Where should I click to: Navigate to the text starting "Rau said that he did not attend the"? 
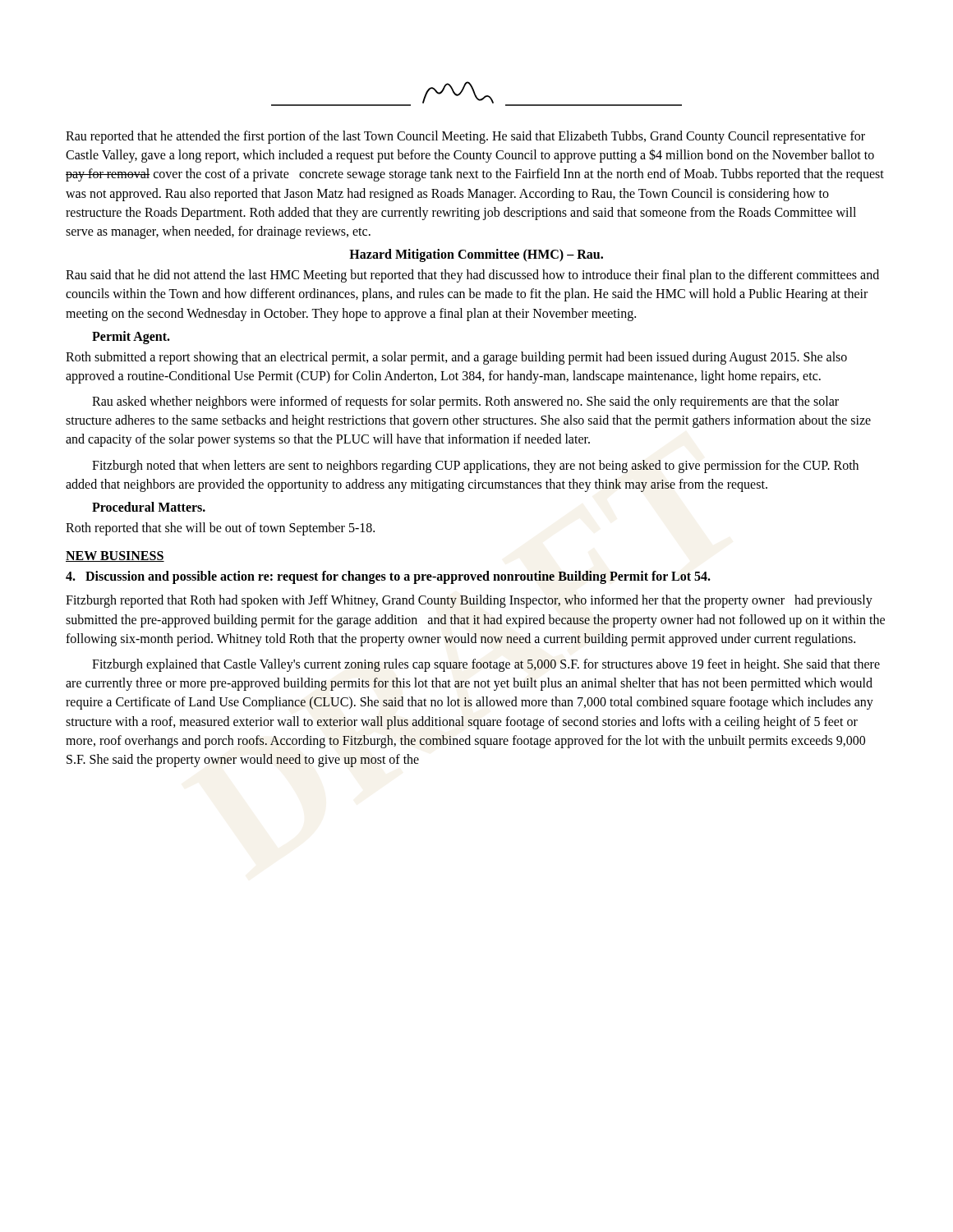(x=476, y=294)
